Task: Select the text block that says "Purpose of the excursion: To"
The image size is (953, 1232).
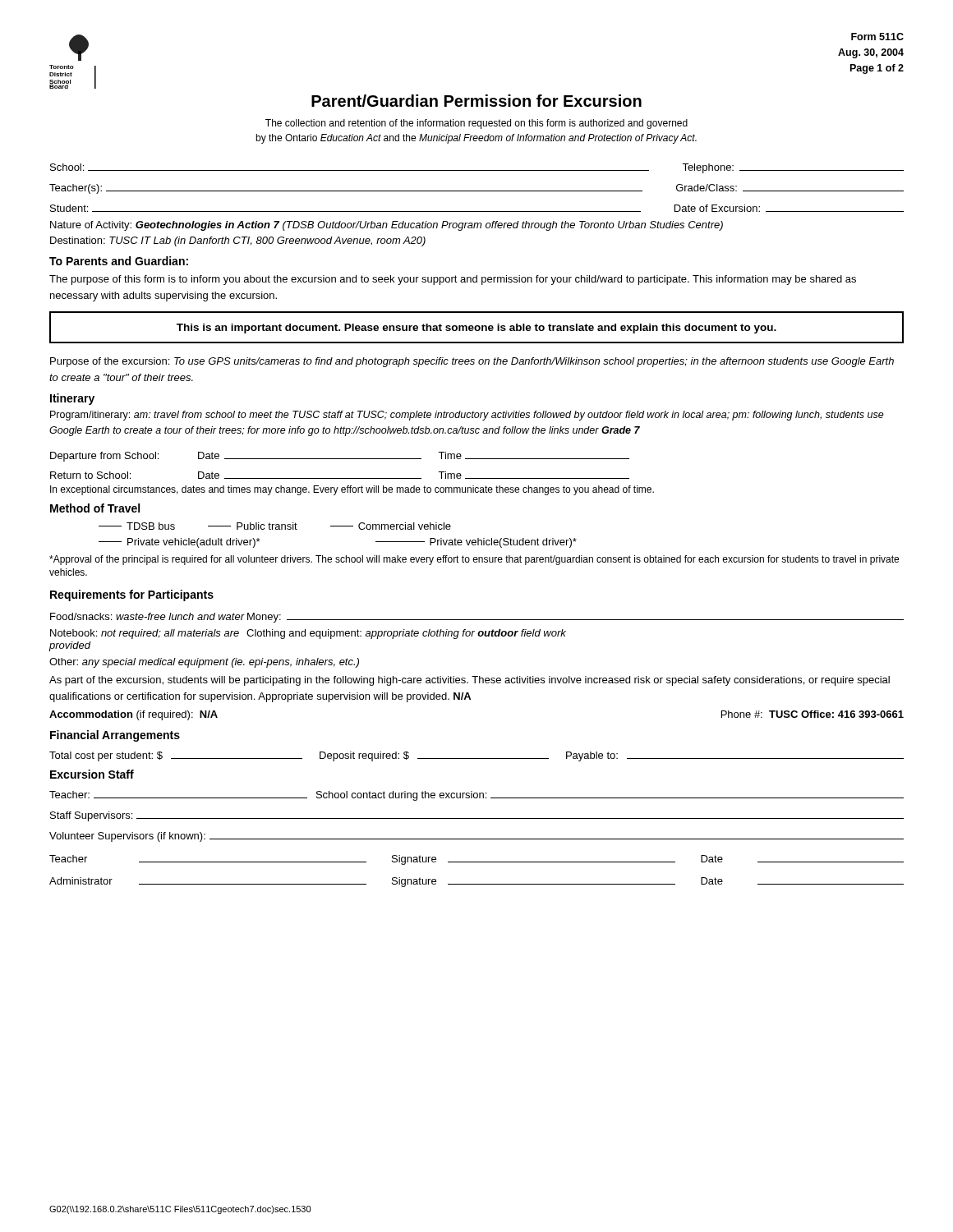Action: click(x=472, y=369)
